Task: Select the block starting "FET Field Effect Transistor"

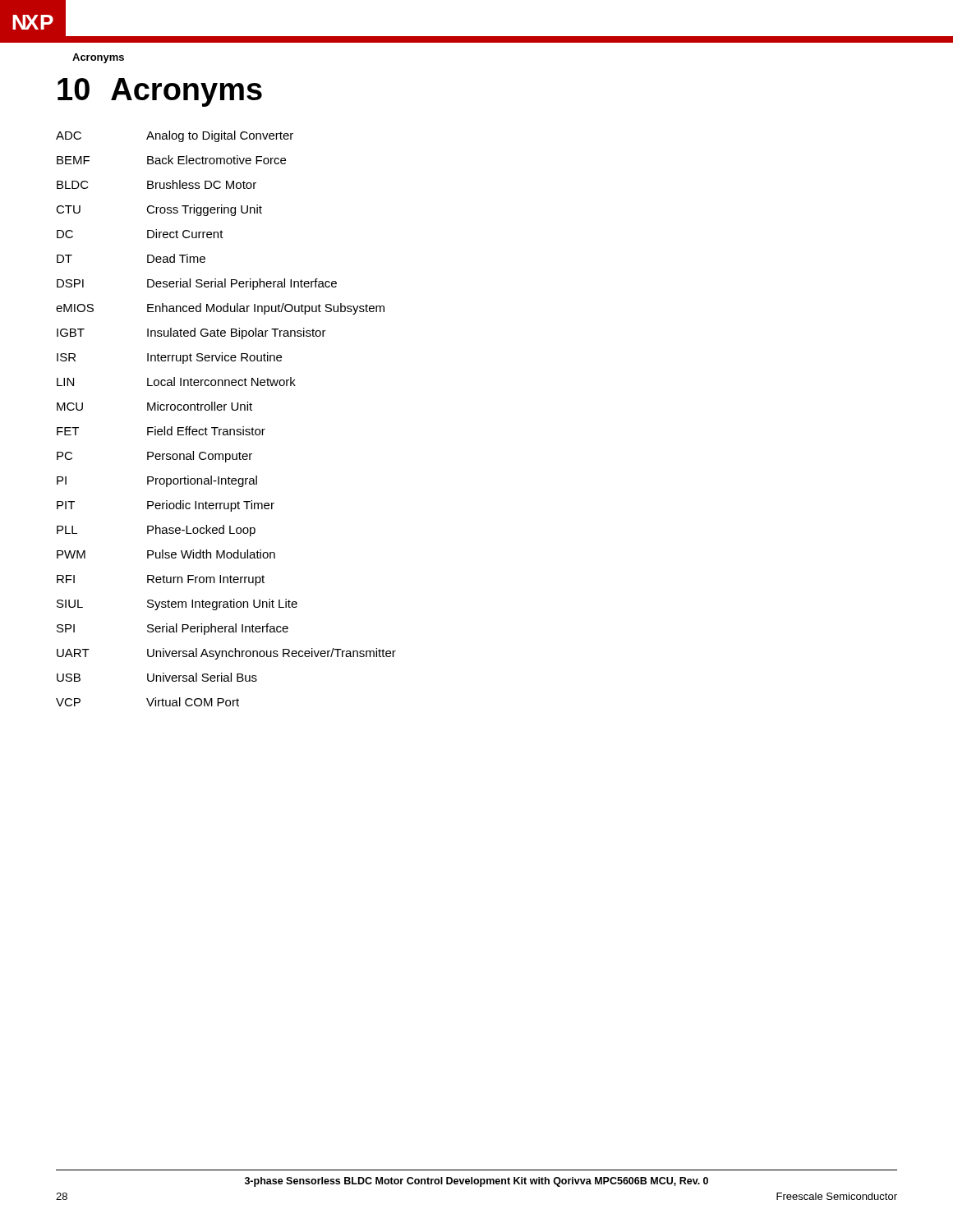Action: click(161, 431)
